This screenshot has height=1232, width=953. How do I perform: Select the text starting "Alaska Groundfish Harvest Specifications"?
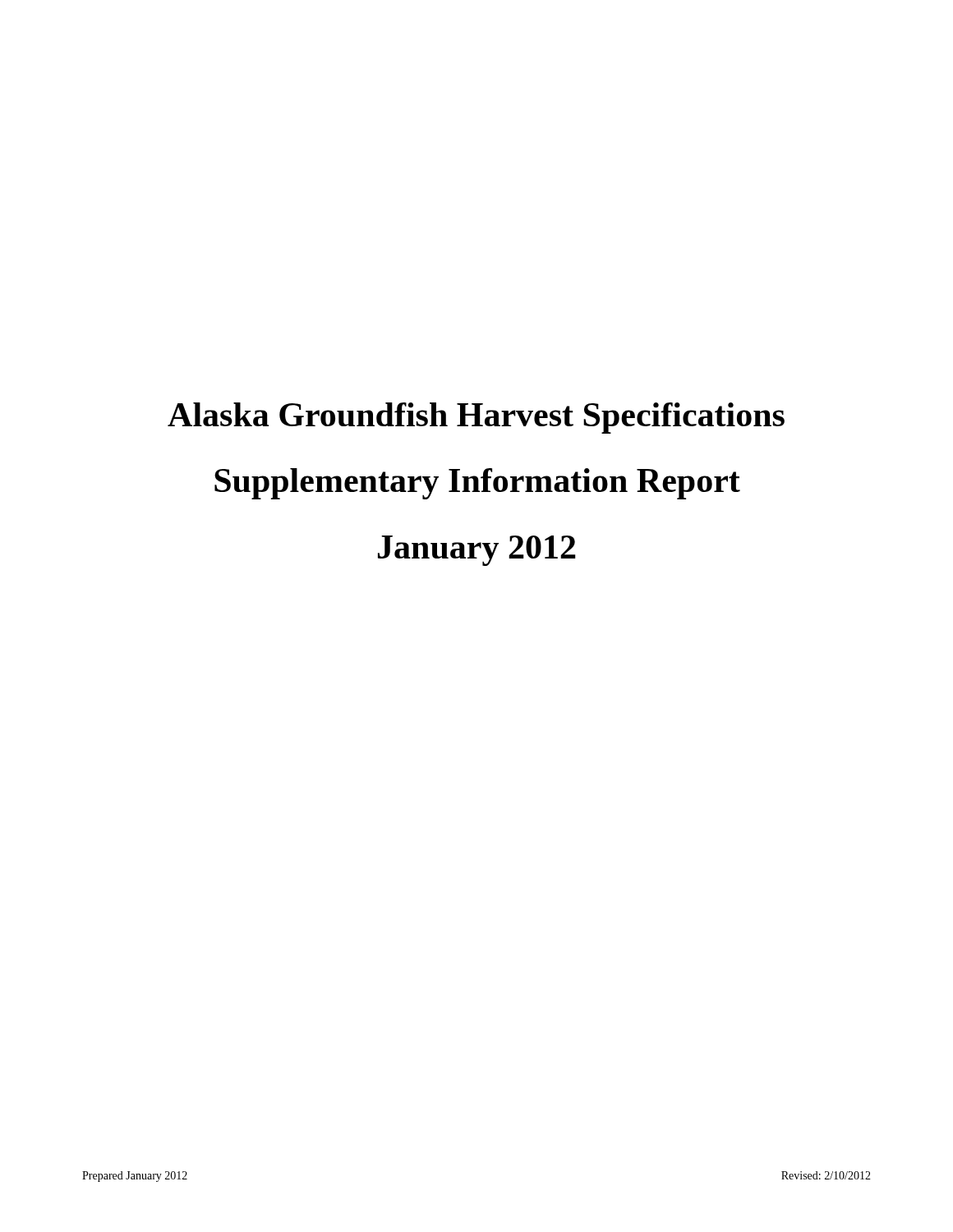tap(476, 481)
